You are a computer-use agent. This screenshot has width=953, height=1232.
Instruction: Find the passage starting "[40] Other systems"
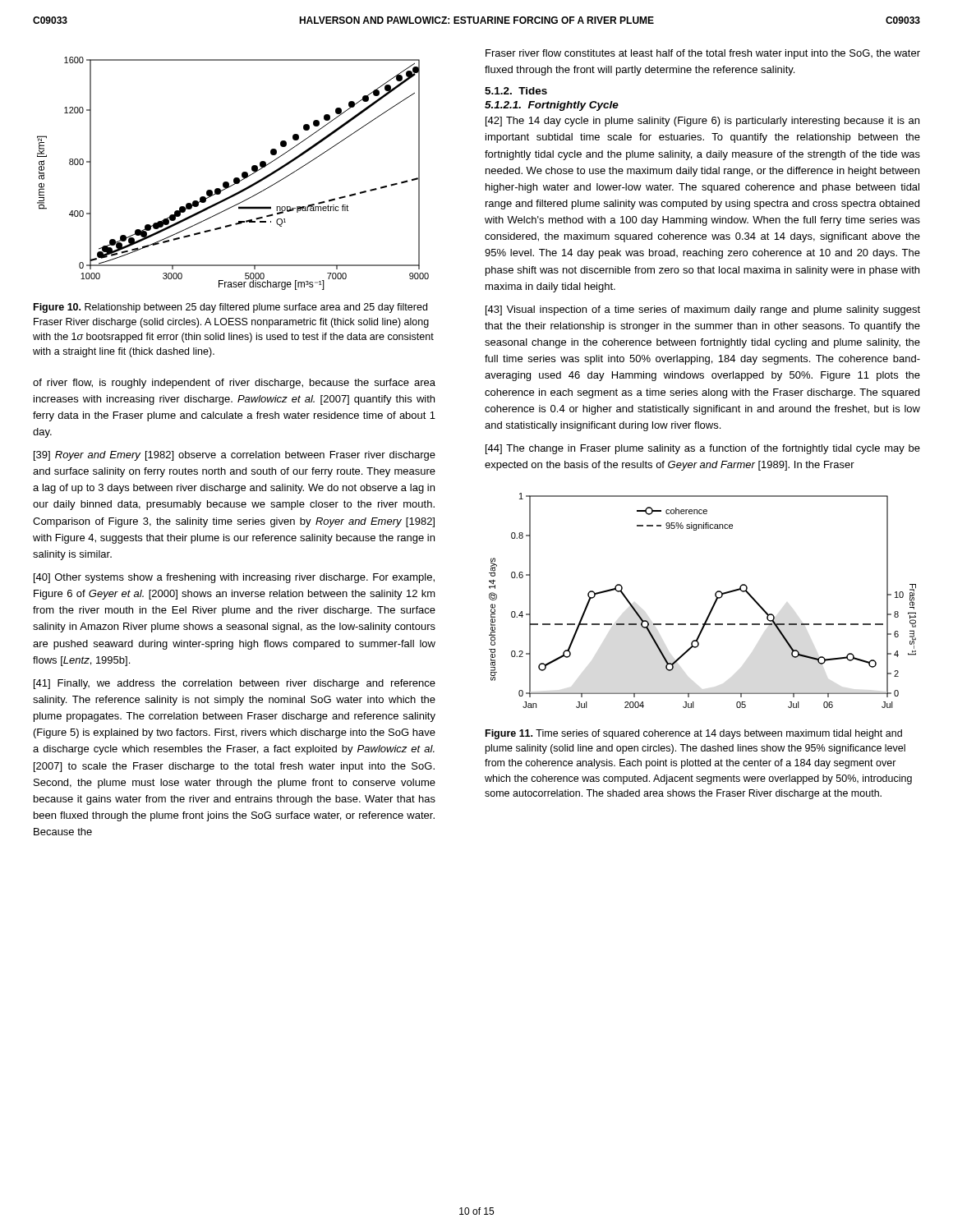pyautogui.click(x=234, y=618)
